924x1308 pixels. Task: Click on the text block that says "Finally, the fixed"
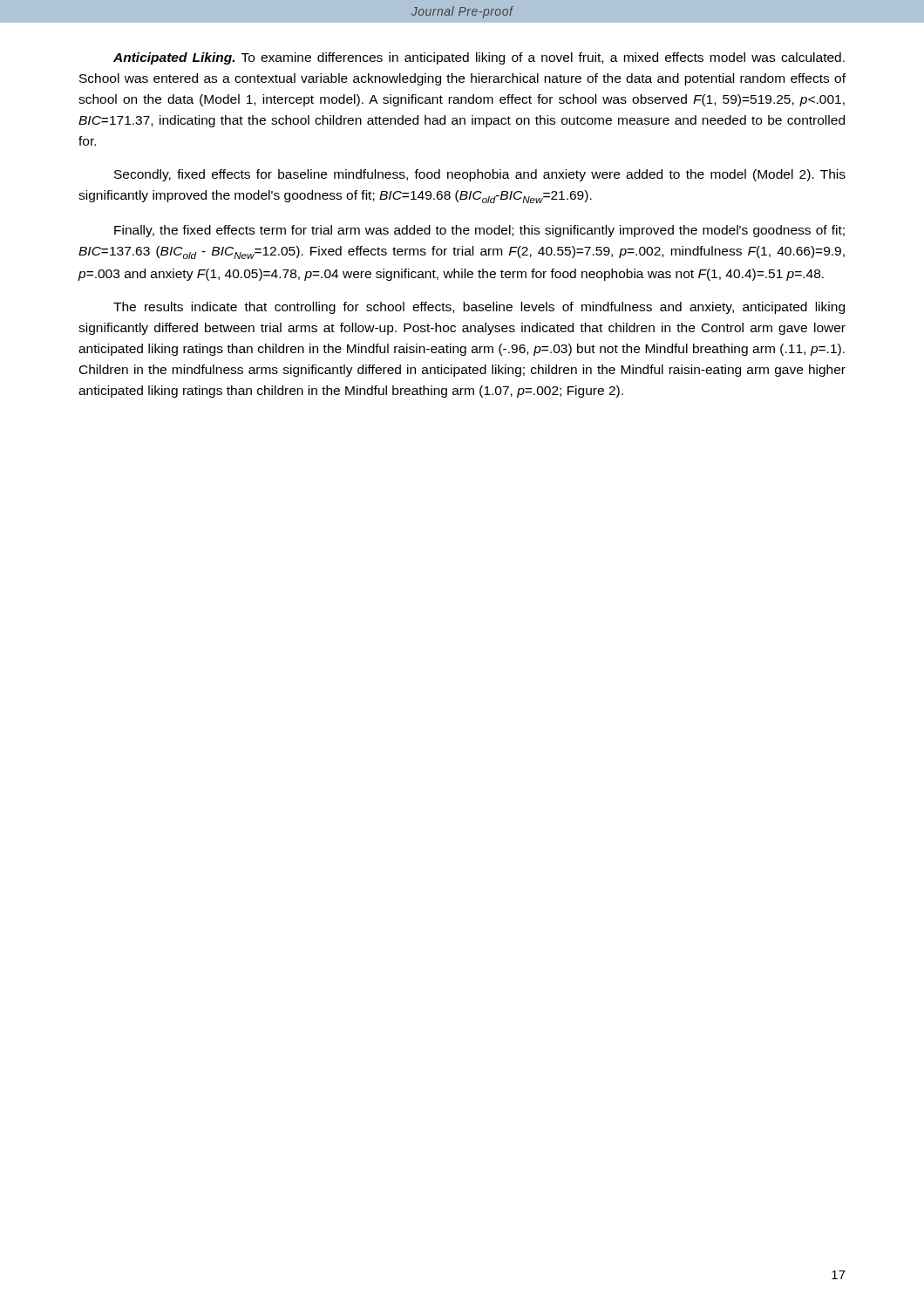pos(462,252)
